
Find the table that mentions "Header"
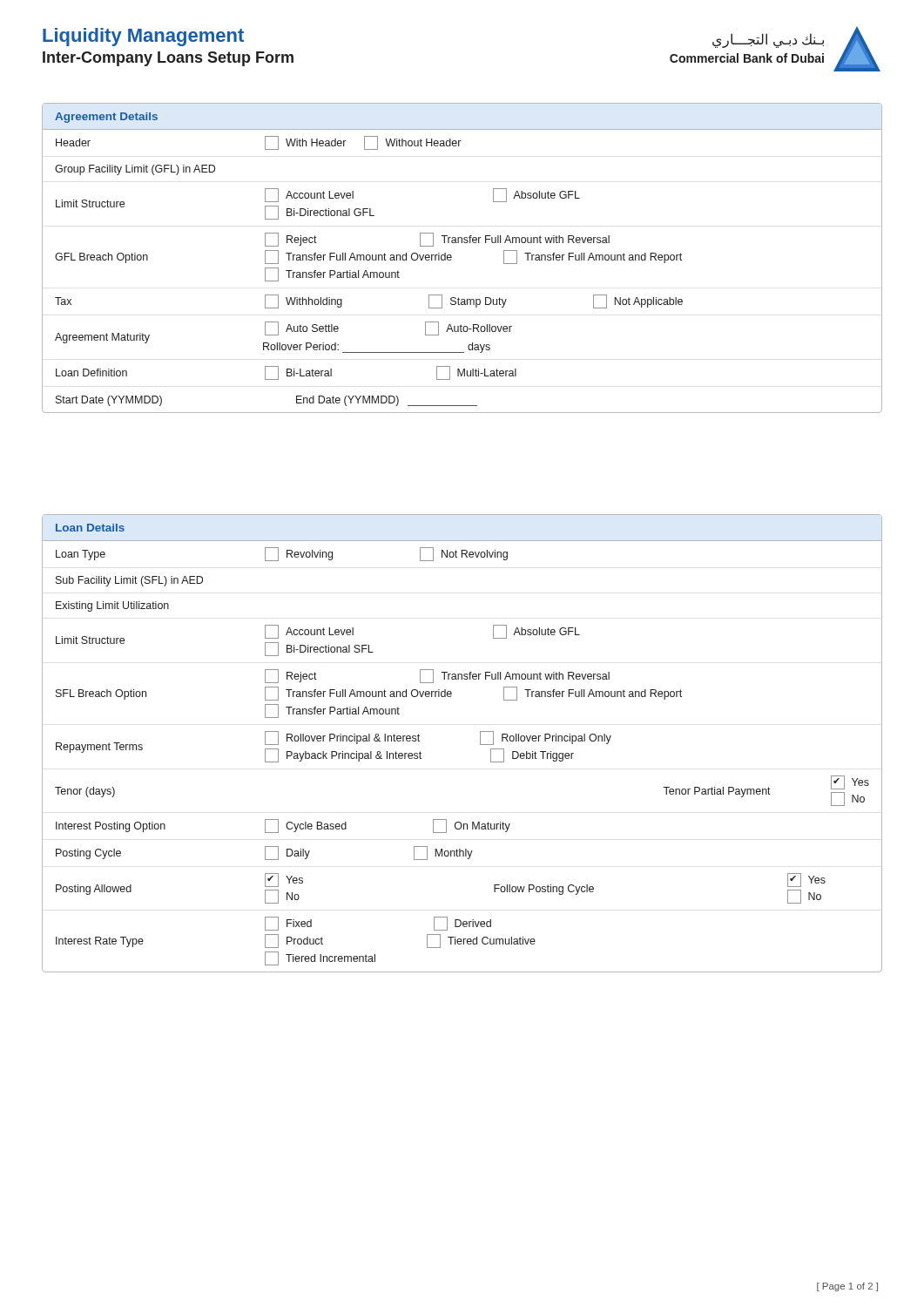pyautogui.click(x=462, y=258)
